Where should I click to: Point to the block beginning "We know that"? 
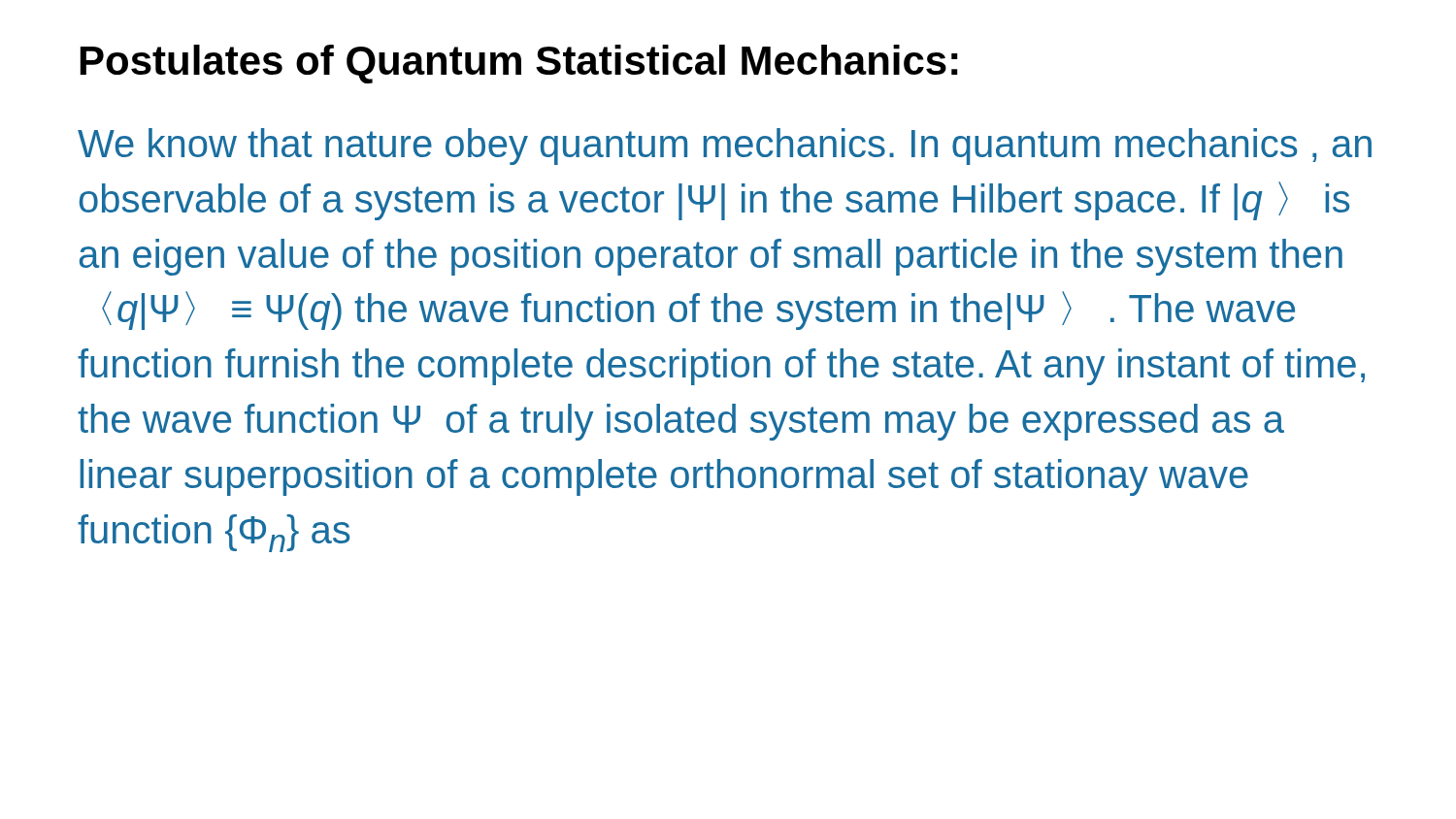coord(726,340)
